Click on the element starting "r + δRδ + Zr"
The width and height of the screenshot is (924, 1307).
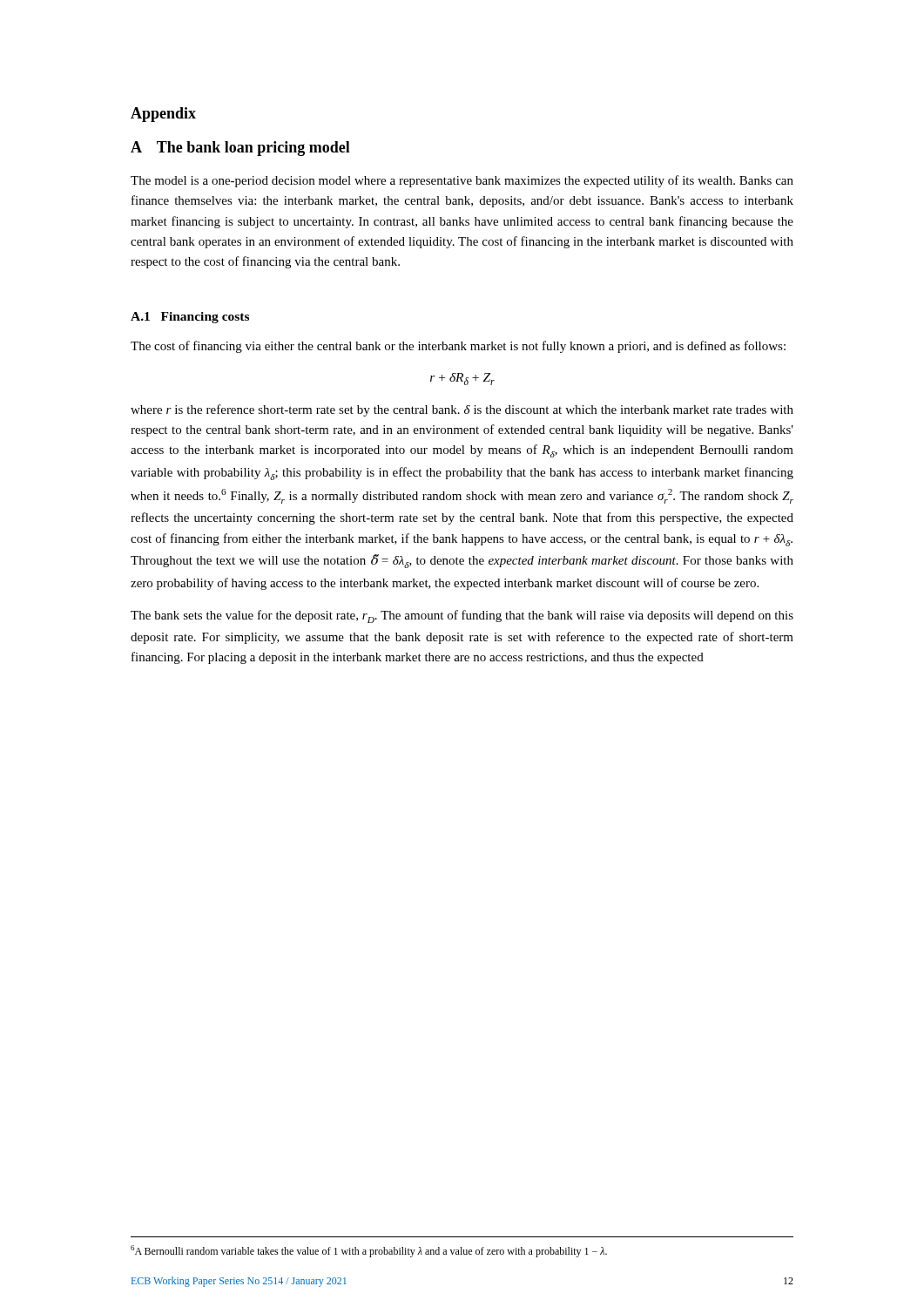tap(462, 378)
